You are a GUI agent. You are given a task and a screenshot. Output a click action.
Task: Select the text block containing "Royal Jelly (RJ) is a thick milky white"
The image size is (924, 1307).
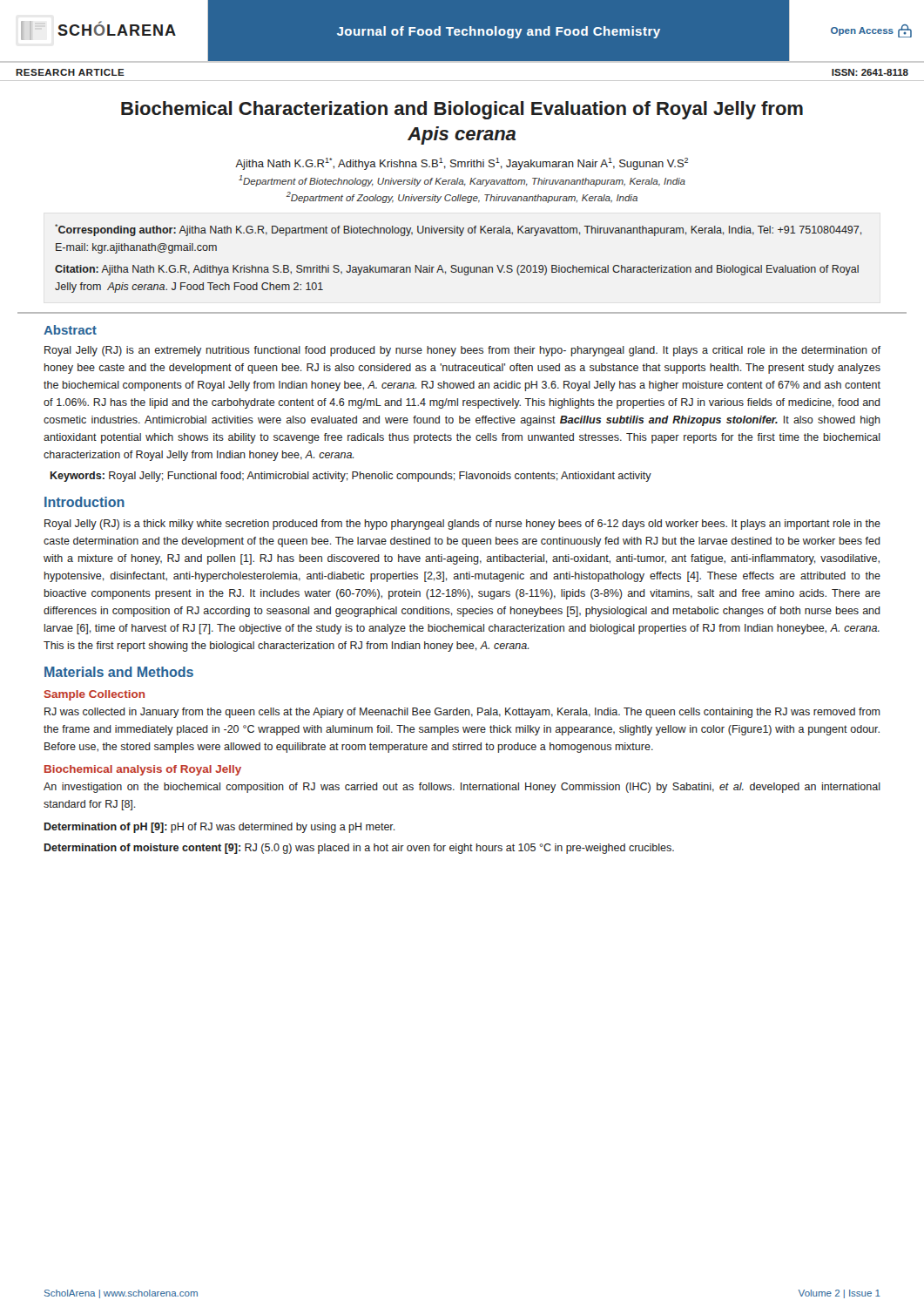coord(462,585)
